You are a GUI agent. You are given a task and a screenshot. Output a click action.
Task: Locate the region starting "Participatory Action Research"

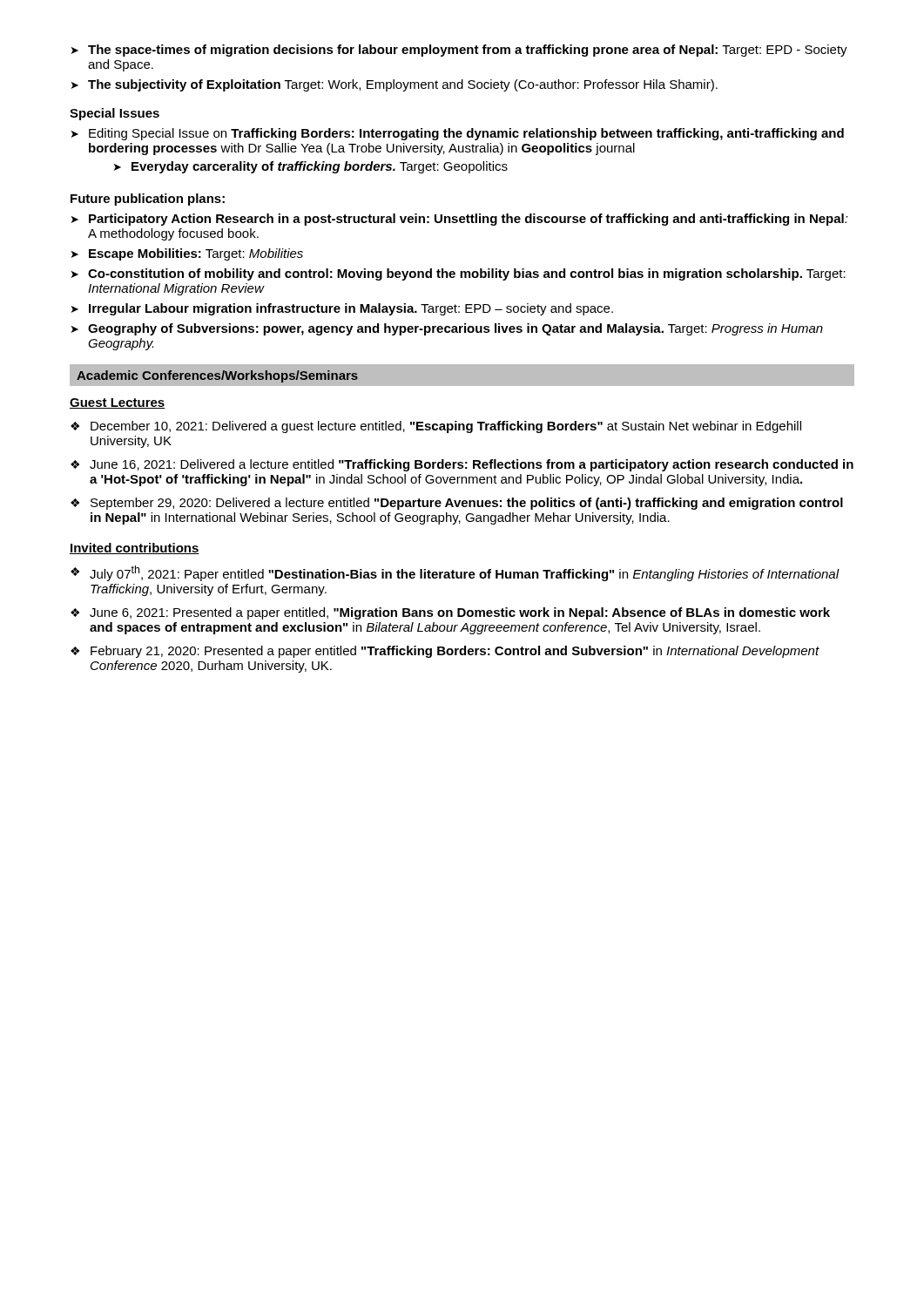pos(462,226)
